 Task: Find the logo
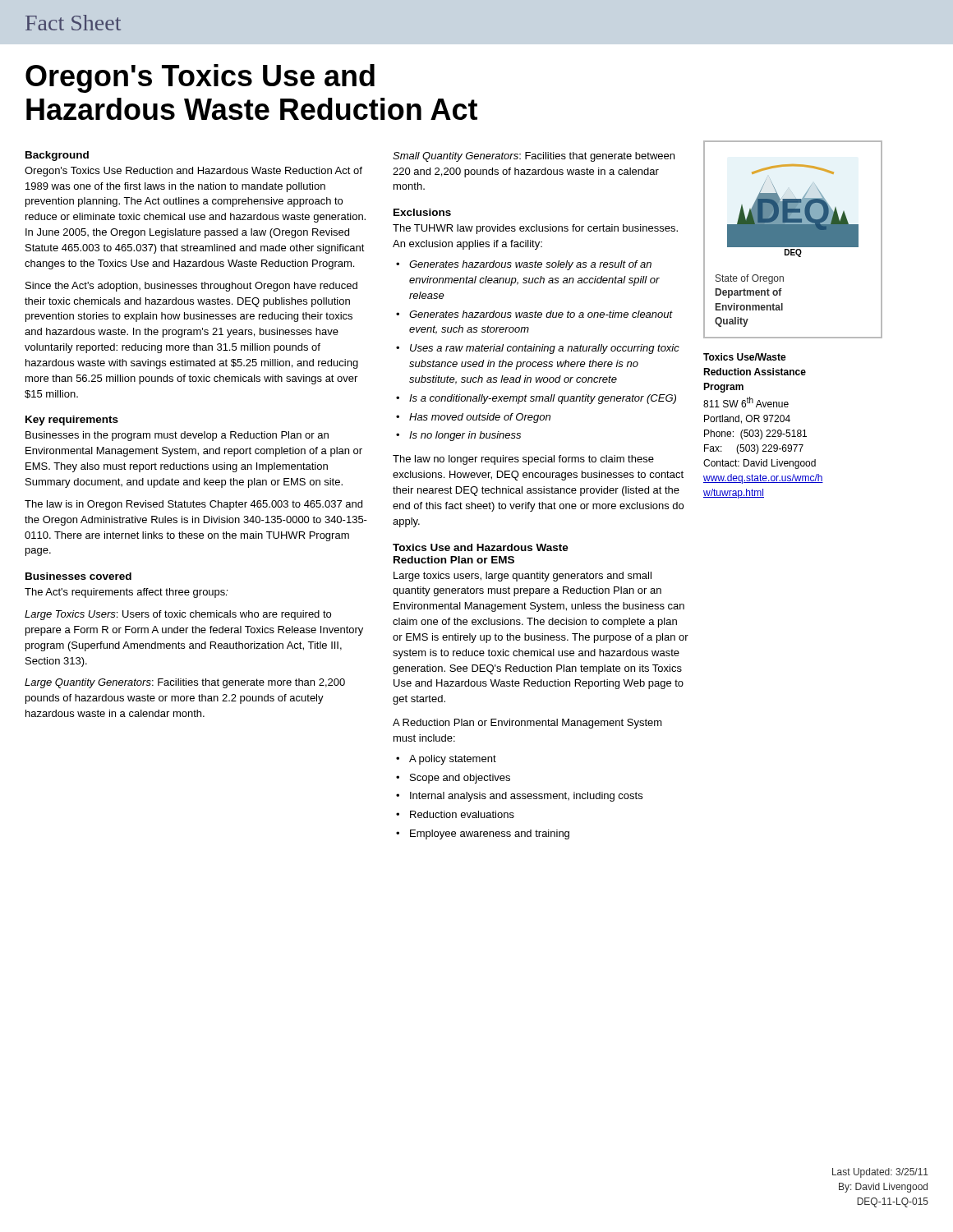click(x=793, y=240)
